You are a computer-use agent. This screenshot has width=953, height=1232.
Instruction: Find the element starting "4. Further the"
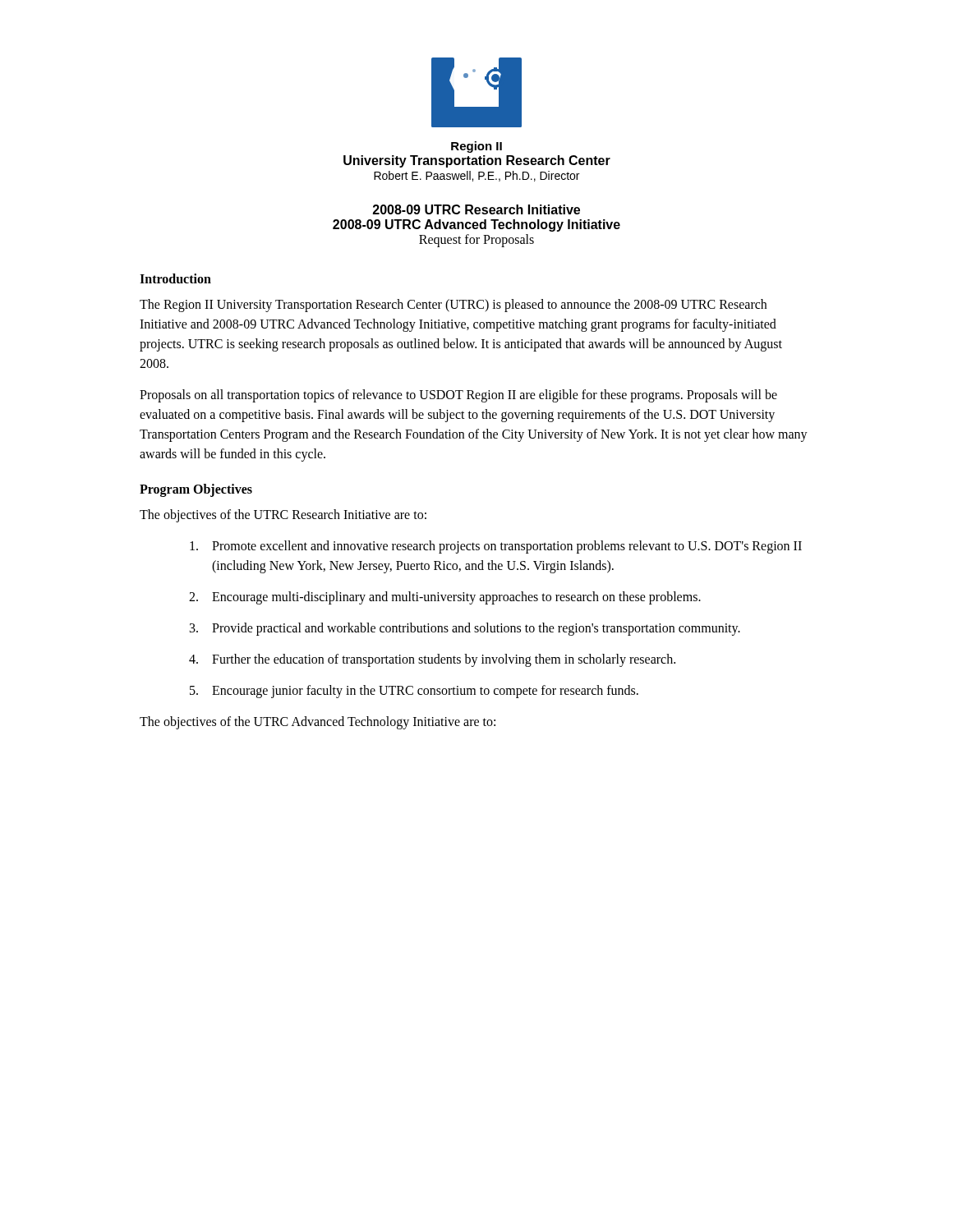pyautogui.click(x=501, y=659)
